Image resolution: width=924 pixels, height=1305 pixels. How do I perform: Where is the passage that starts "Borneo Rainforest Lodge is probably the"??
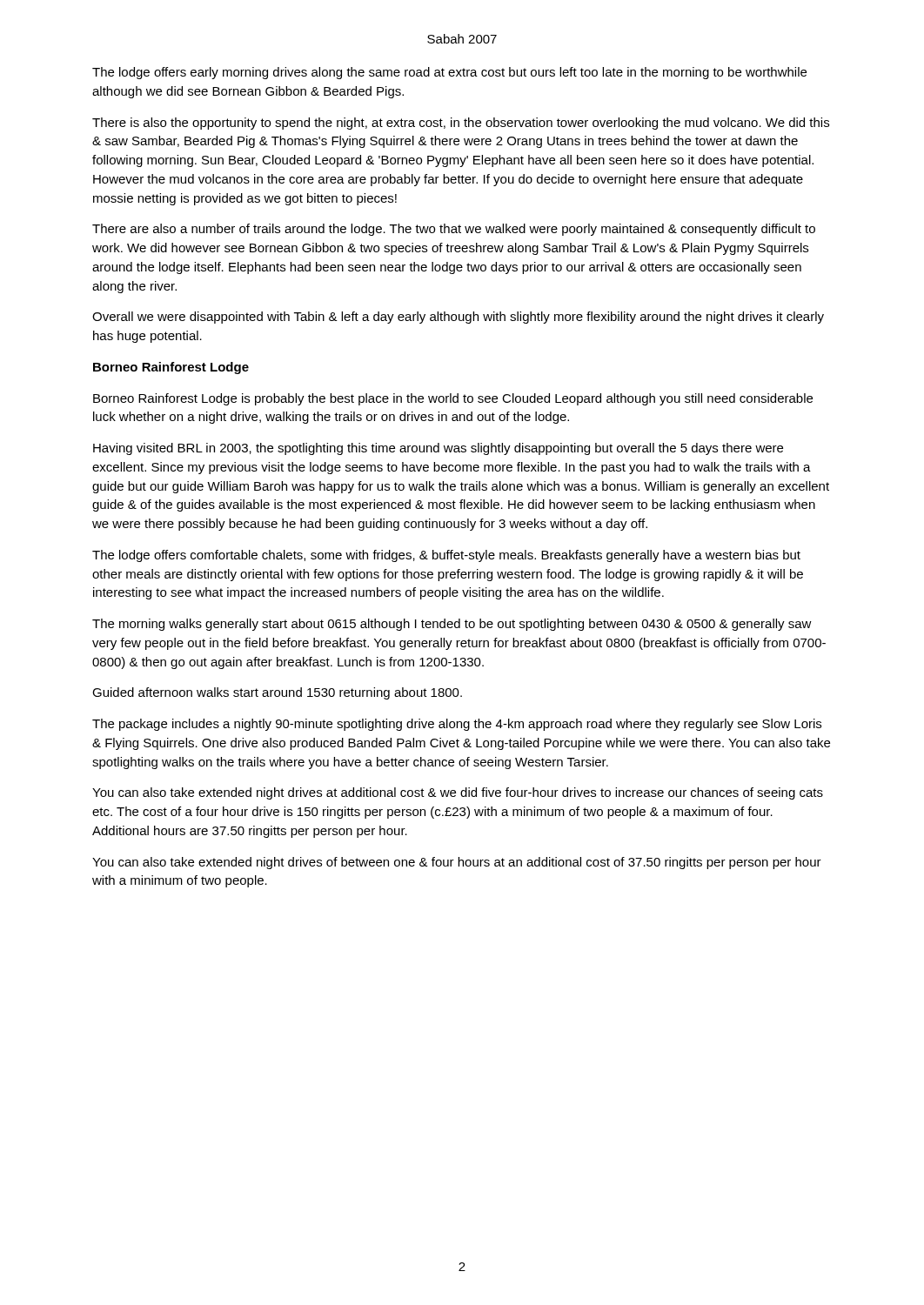point(462,407)
